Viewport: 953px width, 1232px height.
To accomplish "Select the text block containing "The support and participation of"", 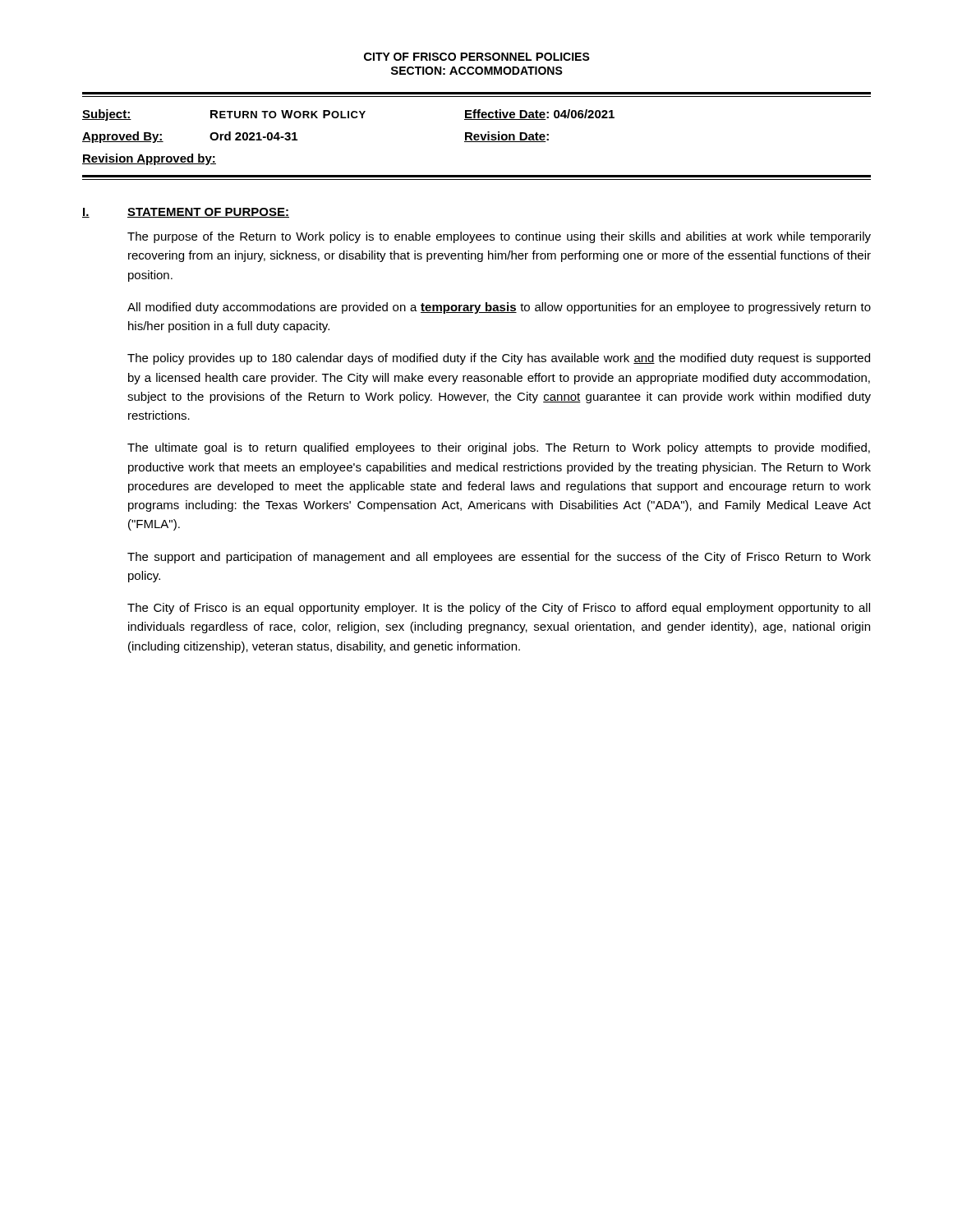I will (499, 566).
